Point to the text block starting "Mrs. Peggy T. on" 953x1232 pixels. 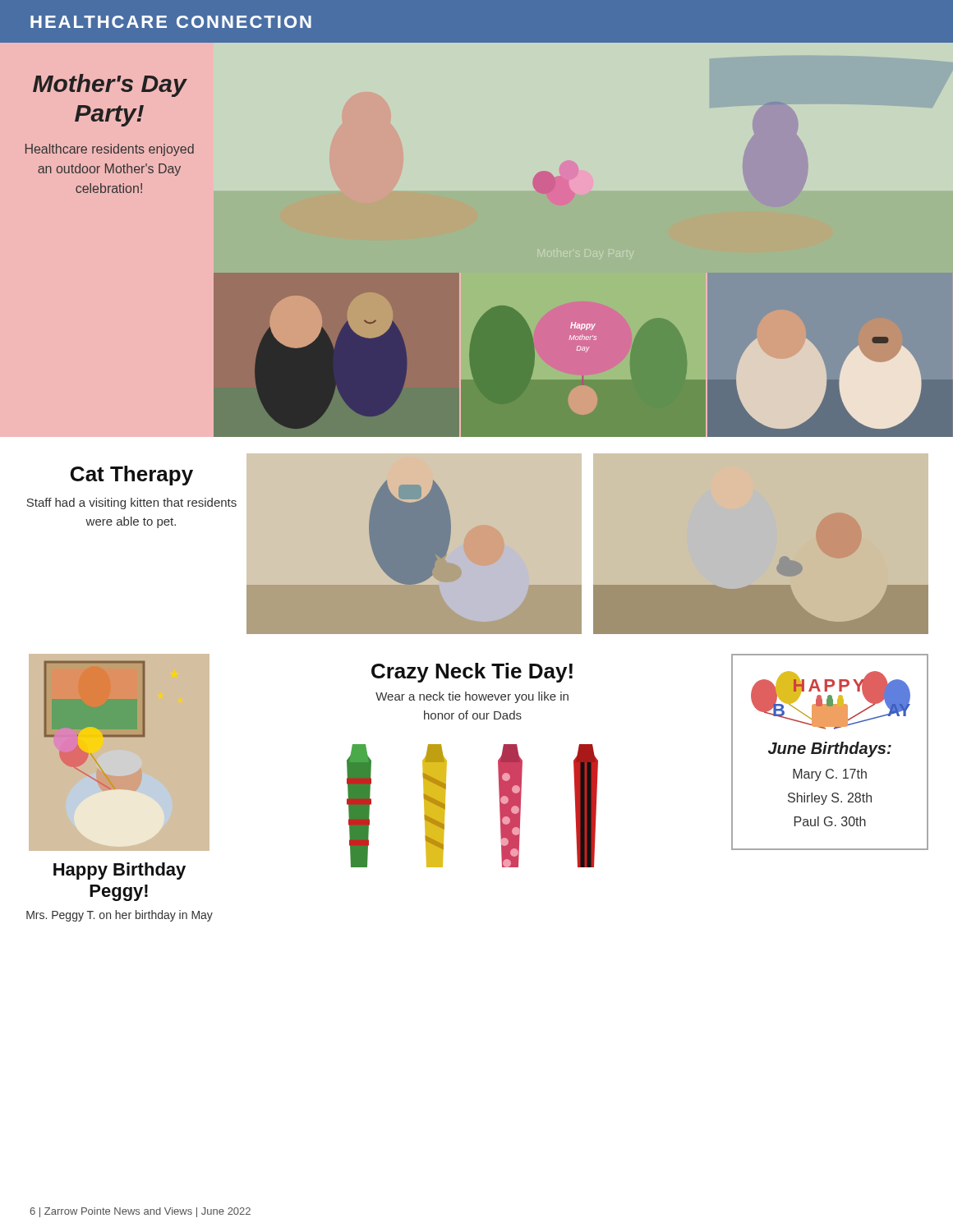119,915
